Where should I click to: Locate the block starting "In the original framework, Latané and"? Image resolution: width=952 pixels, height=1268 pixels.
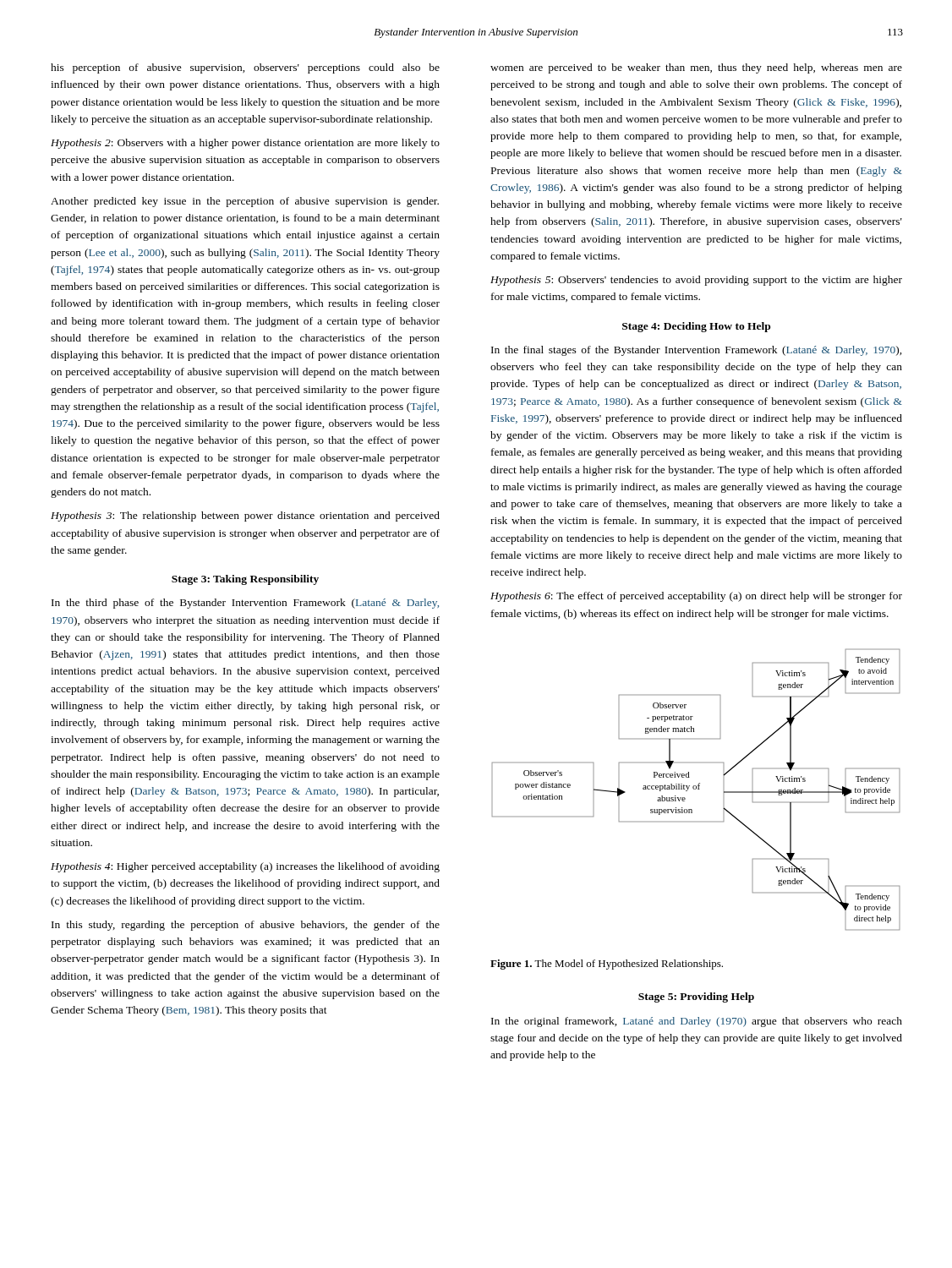point(696,1038)
